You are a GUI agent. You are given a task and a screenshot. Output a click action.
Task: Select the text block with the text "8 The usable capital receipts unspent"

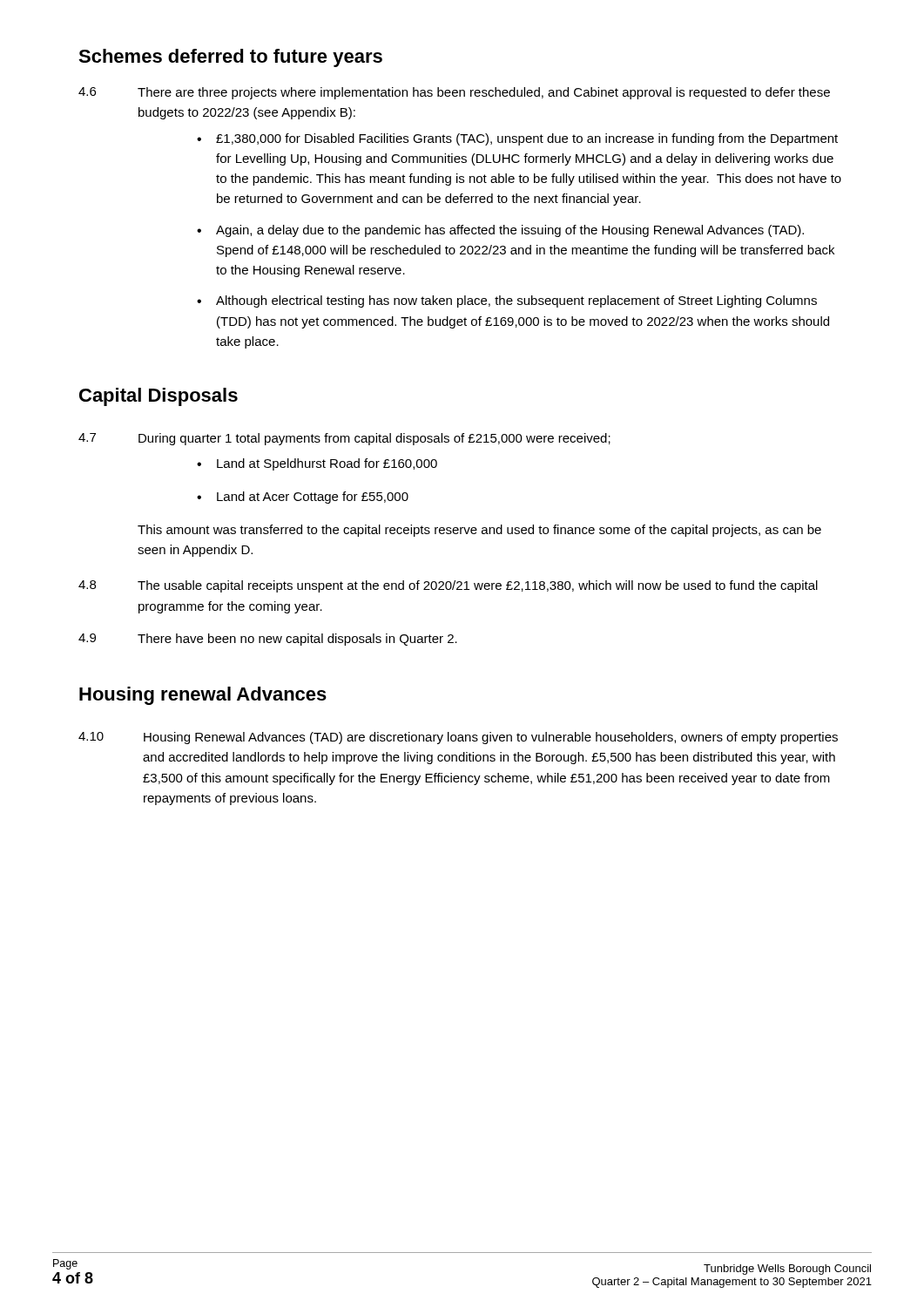(462, 596)
